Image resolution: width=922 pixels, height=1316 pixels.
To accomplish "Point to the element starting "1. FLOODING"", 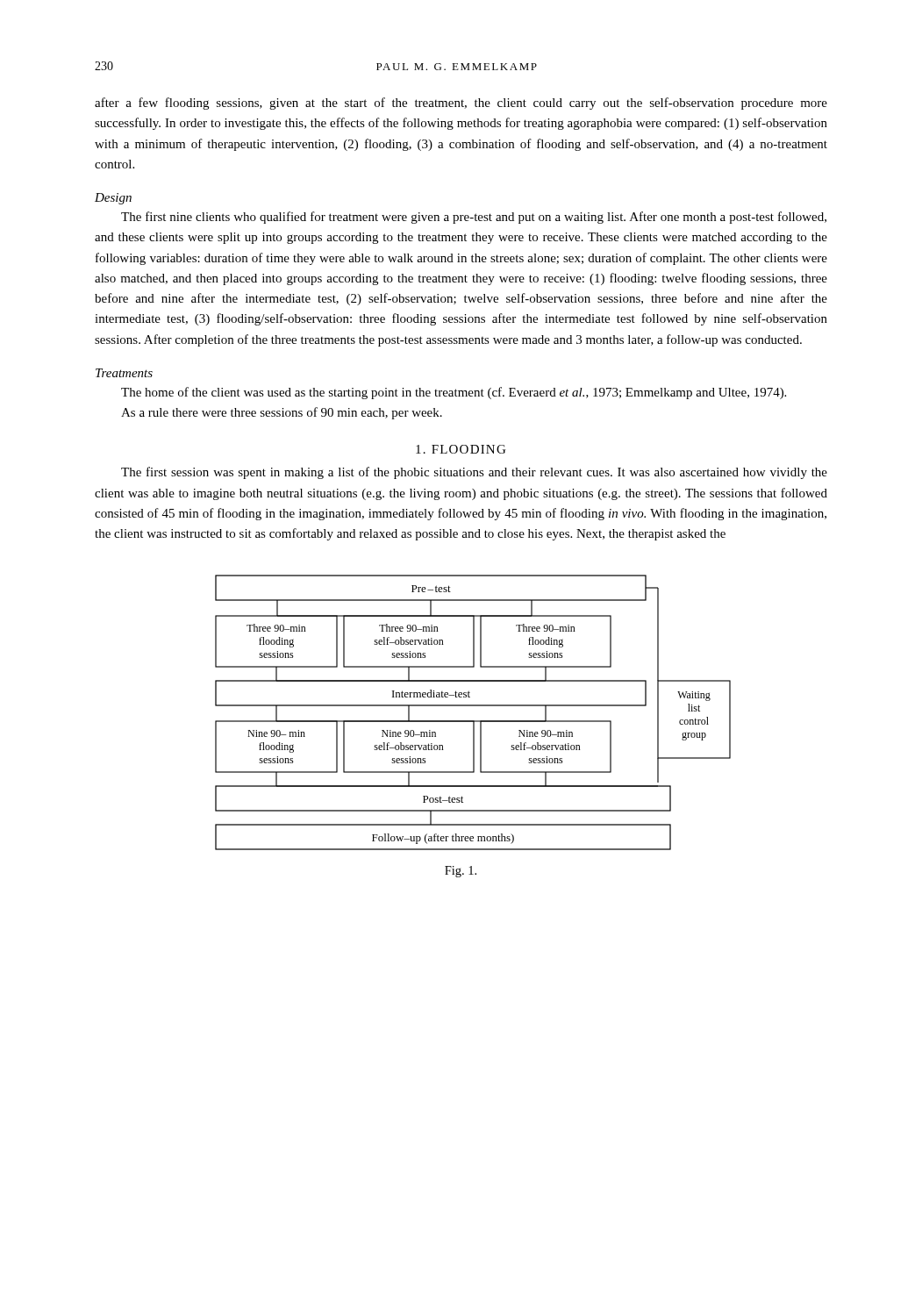I will 461,449.
